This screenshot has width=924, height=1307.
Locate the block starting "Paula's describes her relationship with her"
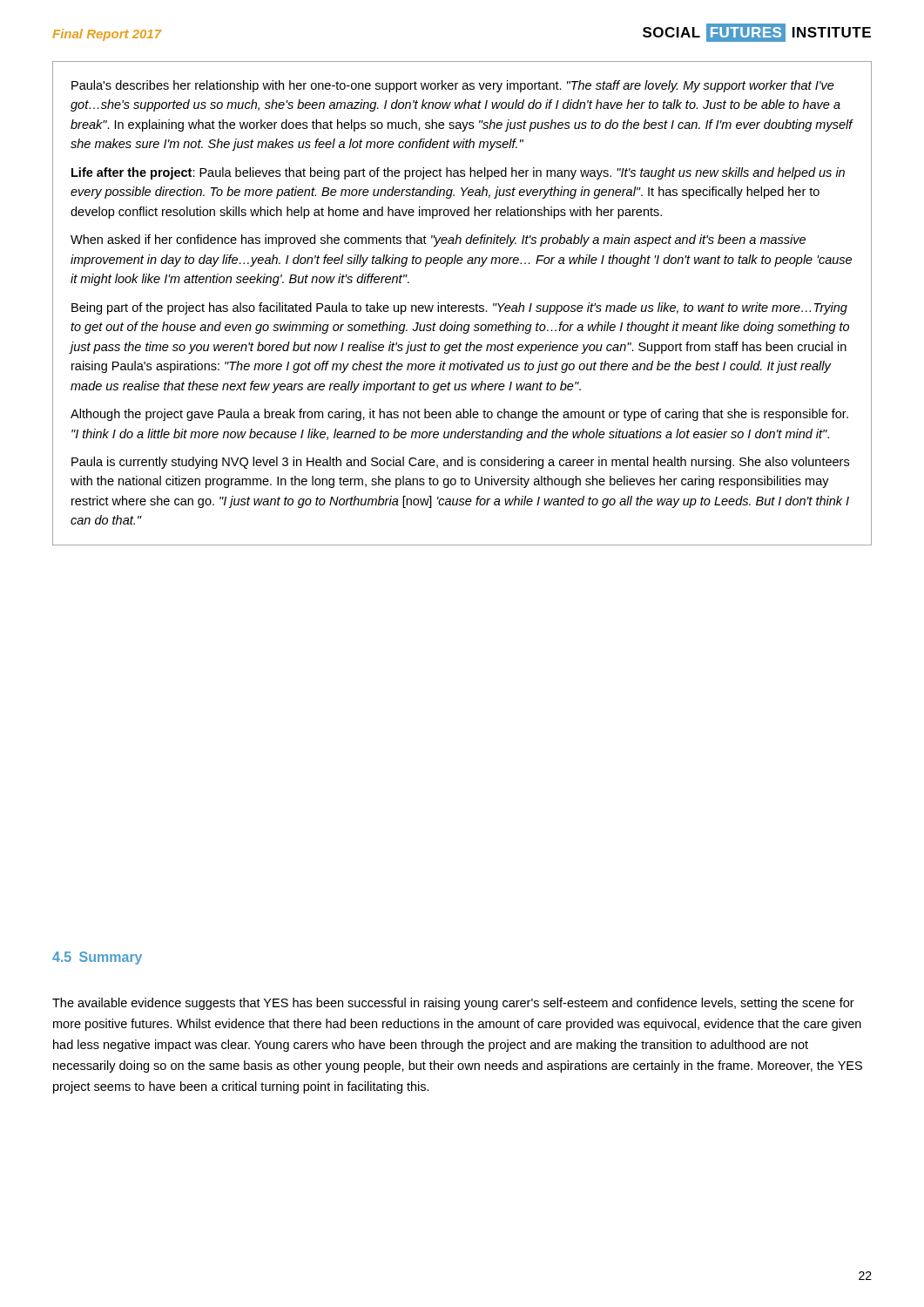[462, 303]
